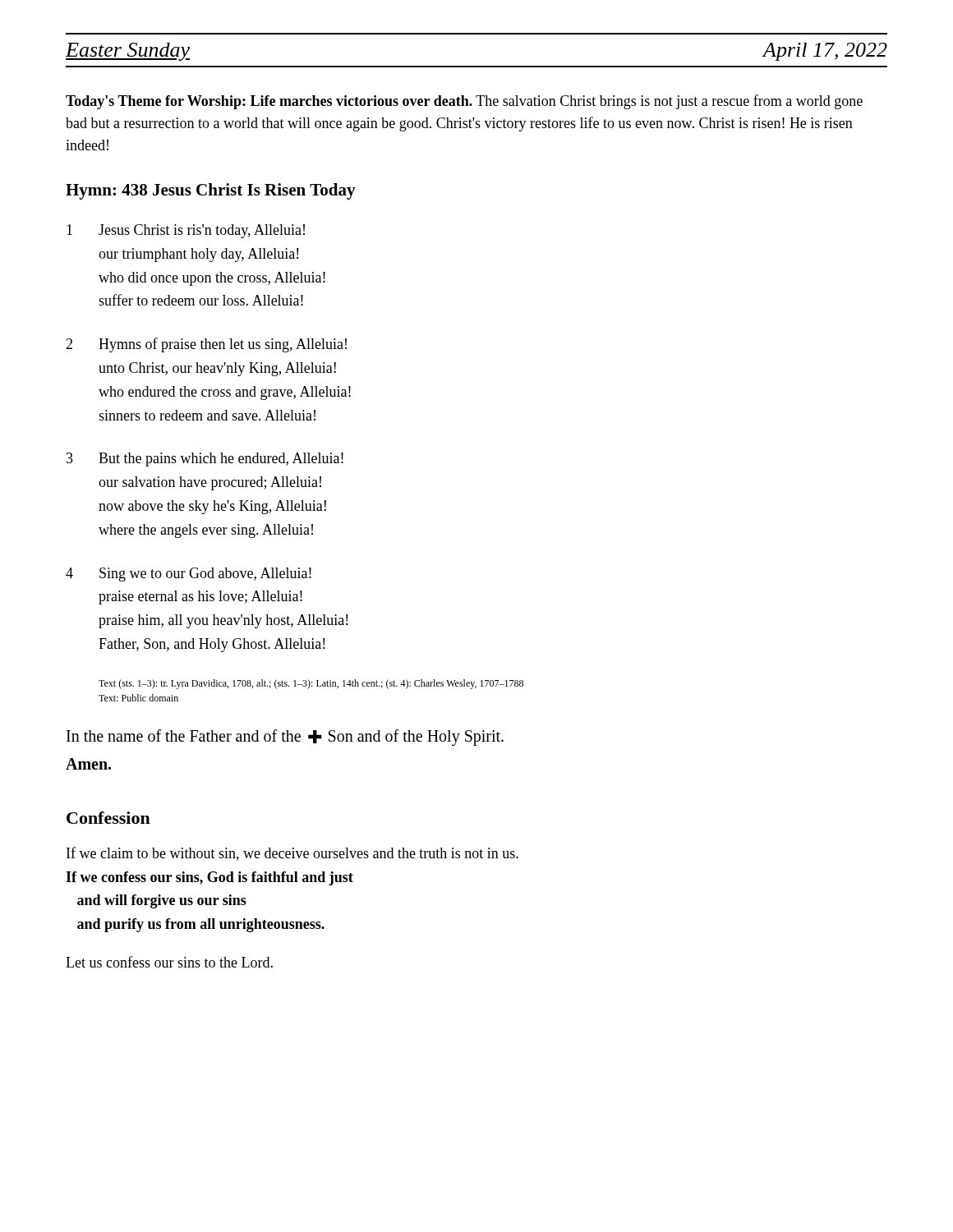Select the list item that says "1 Jesus Christ is ris'n today, Alleluia!"
This screenshot has width=953, height=1232.
186,231
